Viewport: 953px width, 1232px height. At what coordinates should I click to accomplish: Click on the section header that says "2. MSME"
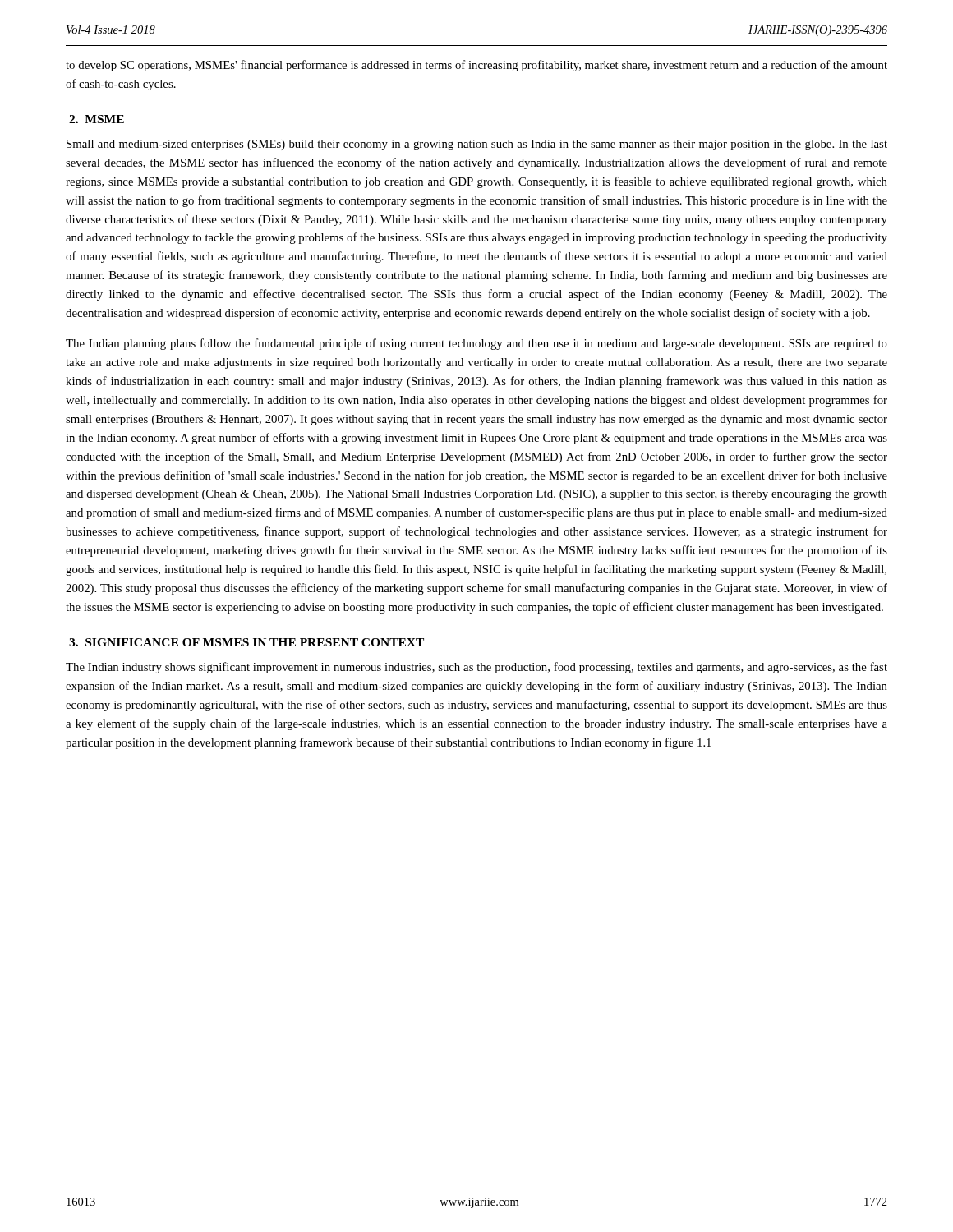pos(95,119)
